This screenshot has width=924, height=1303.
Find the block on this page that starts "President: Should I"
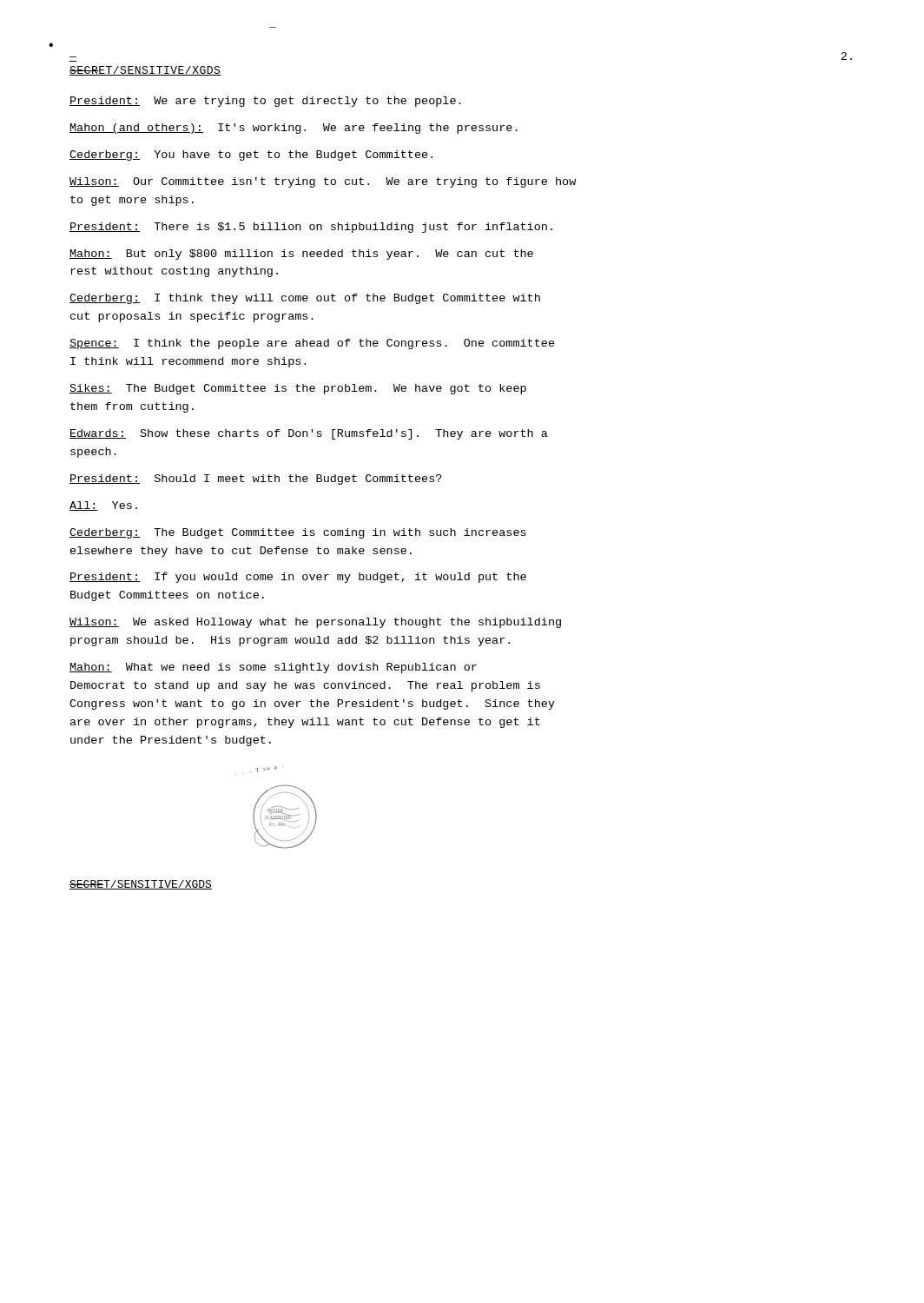[256, 479]
